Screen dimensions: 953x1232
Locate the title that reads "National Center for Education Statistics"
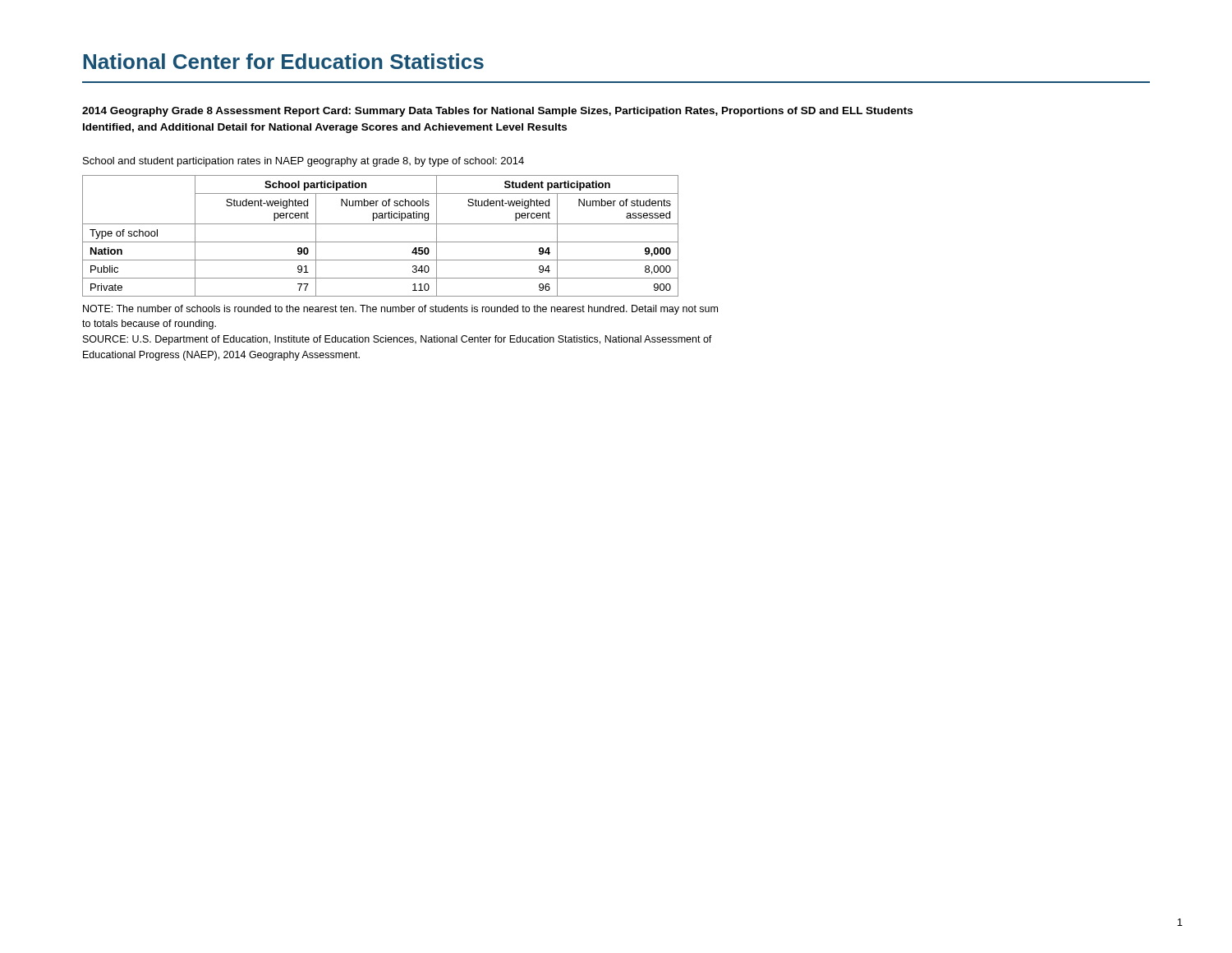[x=283, y=61]
